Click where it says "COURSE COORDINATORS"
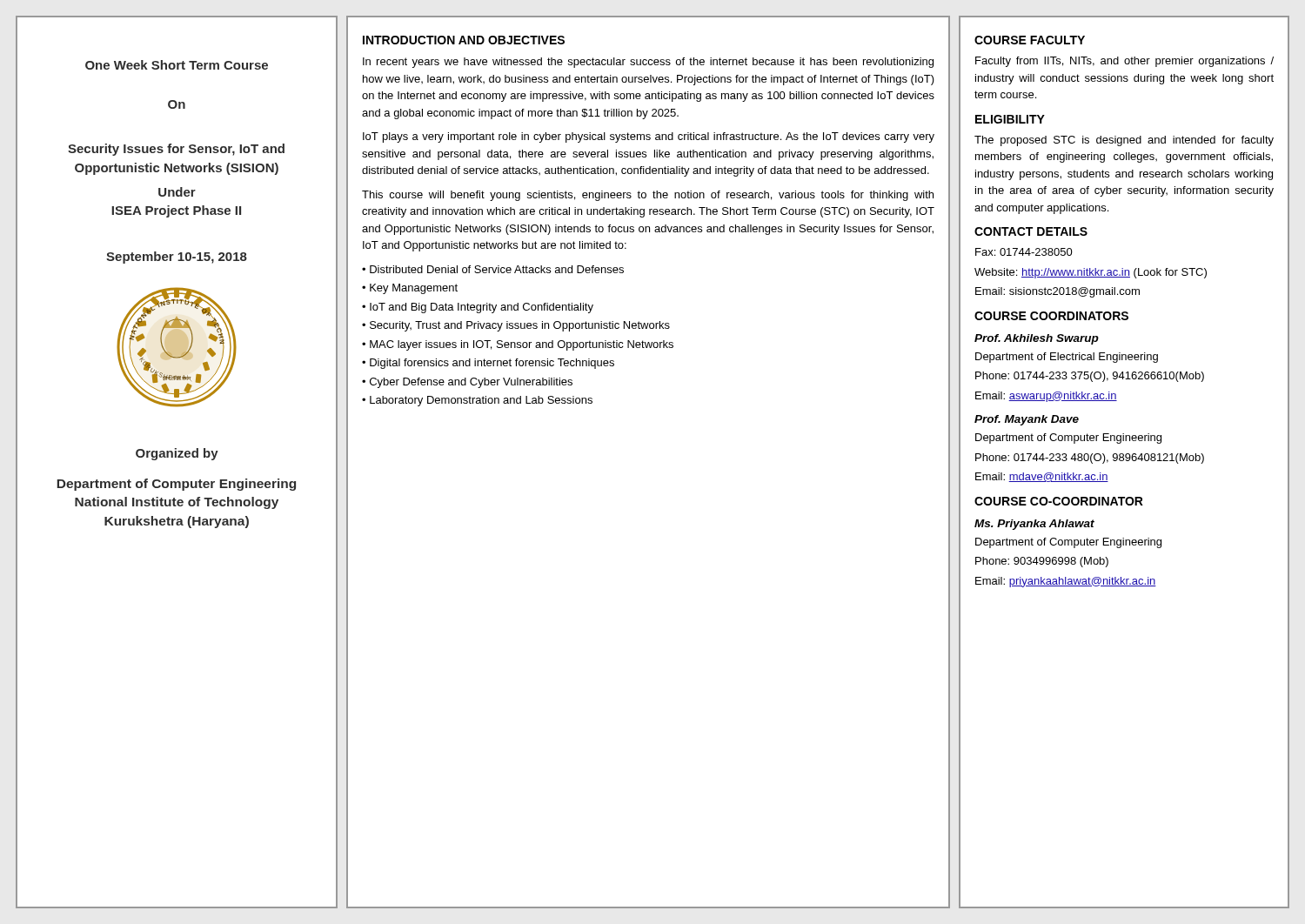1305x924 pixels. [1052, 315]
